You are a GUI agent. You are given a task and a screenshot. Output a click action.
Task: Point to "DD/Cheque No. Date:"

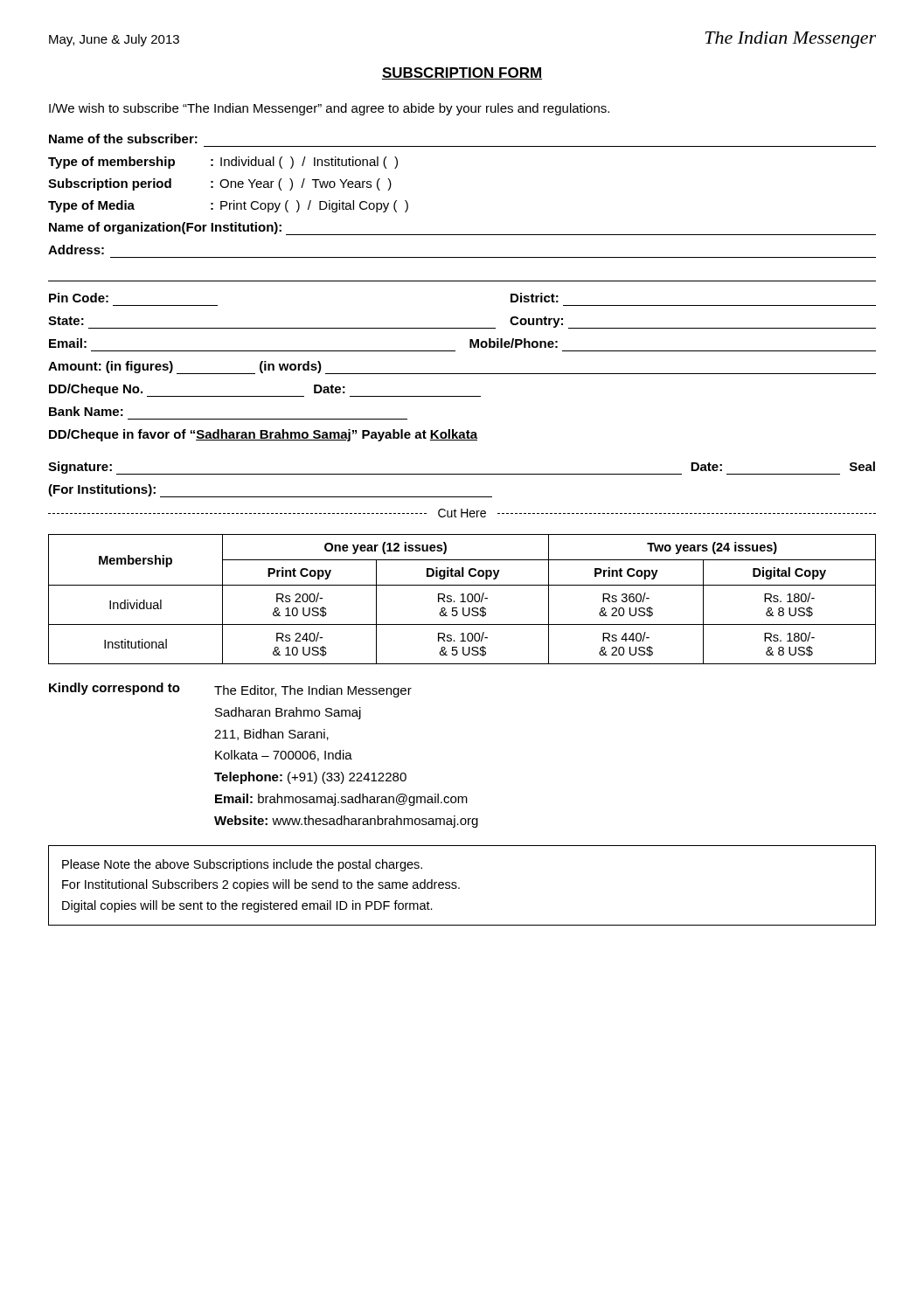pyautogui.click(x=264, y=389)
